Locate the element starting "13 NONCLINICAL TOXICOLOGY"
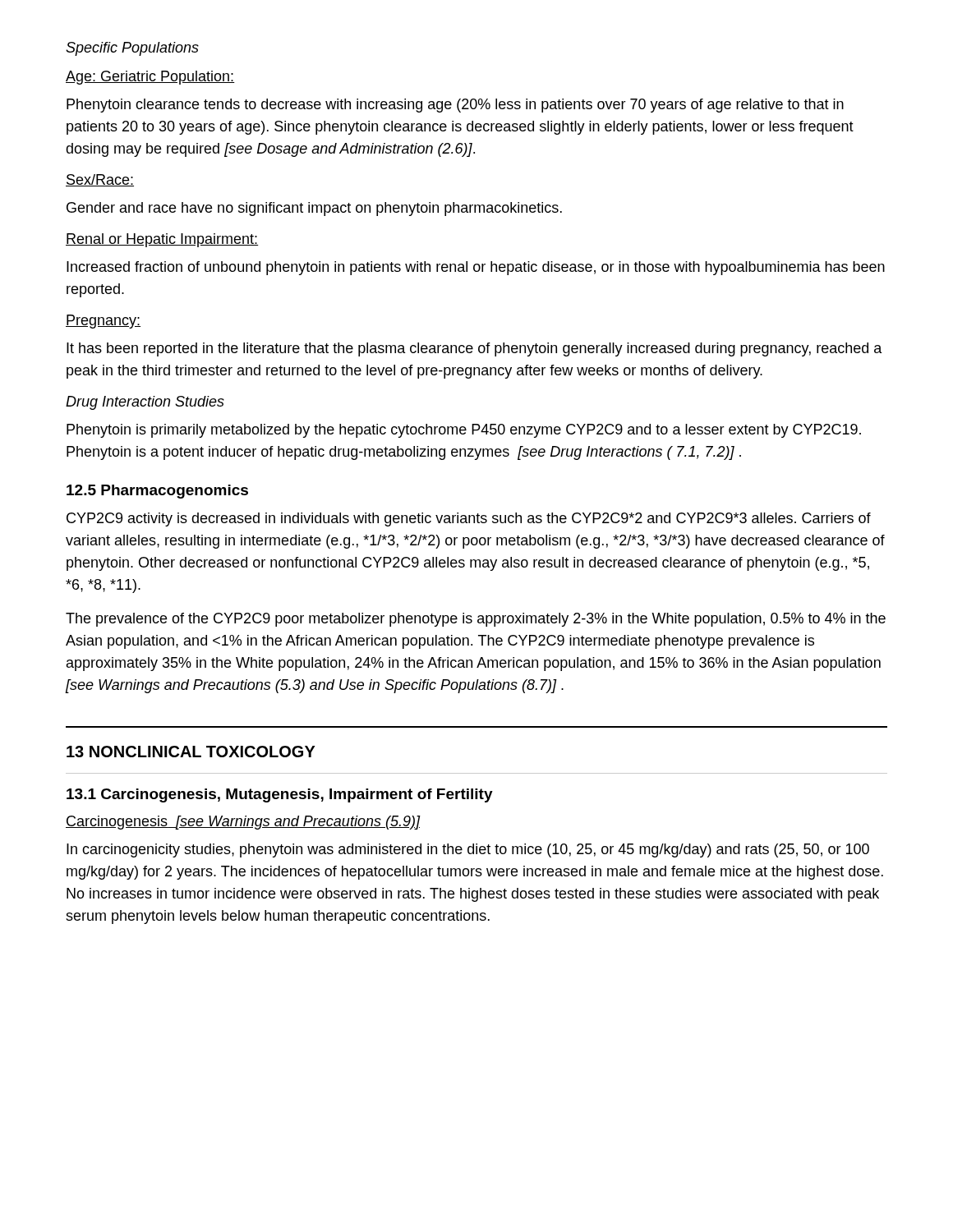Viewport: 953px width, 1232px height. [x=191, y=752]
